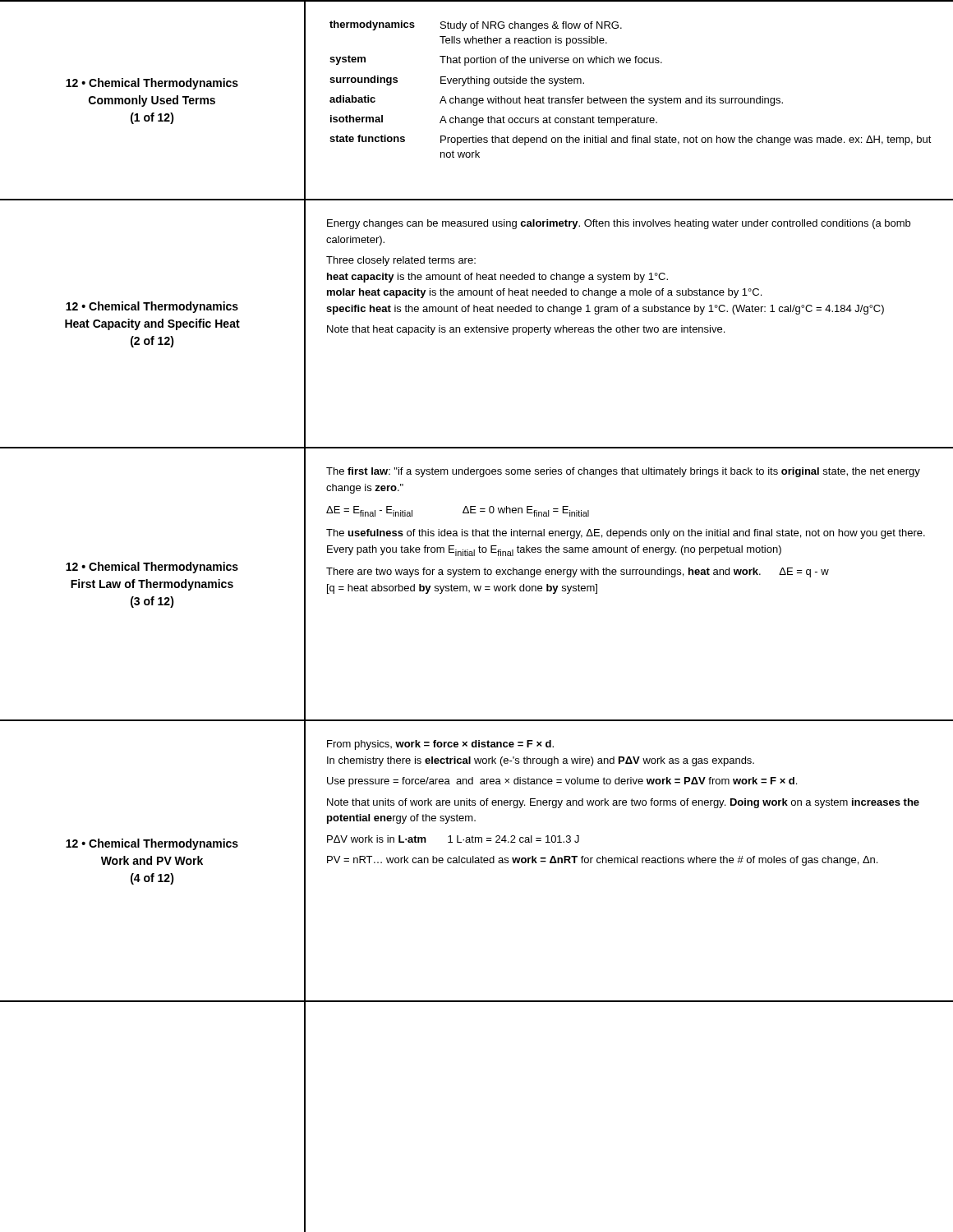Find the title that reads "12 • Chemical ThermodynamicsCommonly Used Terms(1 of 12)"
This screenshot has height=1232, width=953.
click(x=152, y=100)
